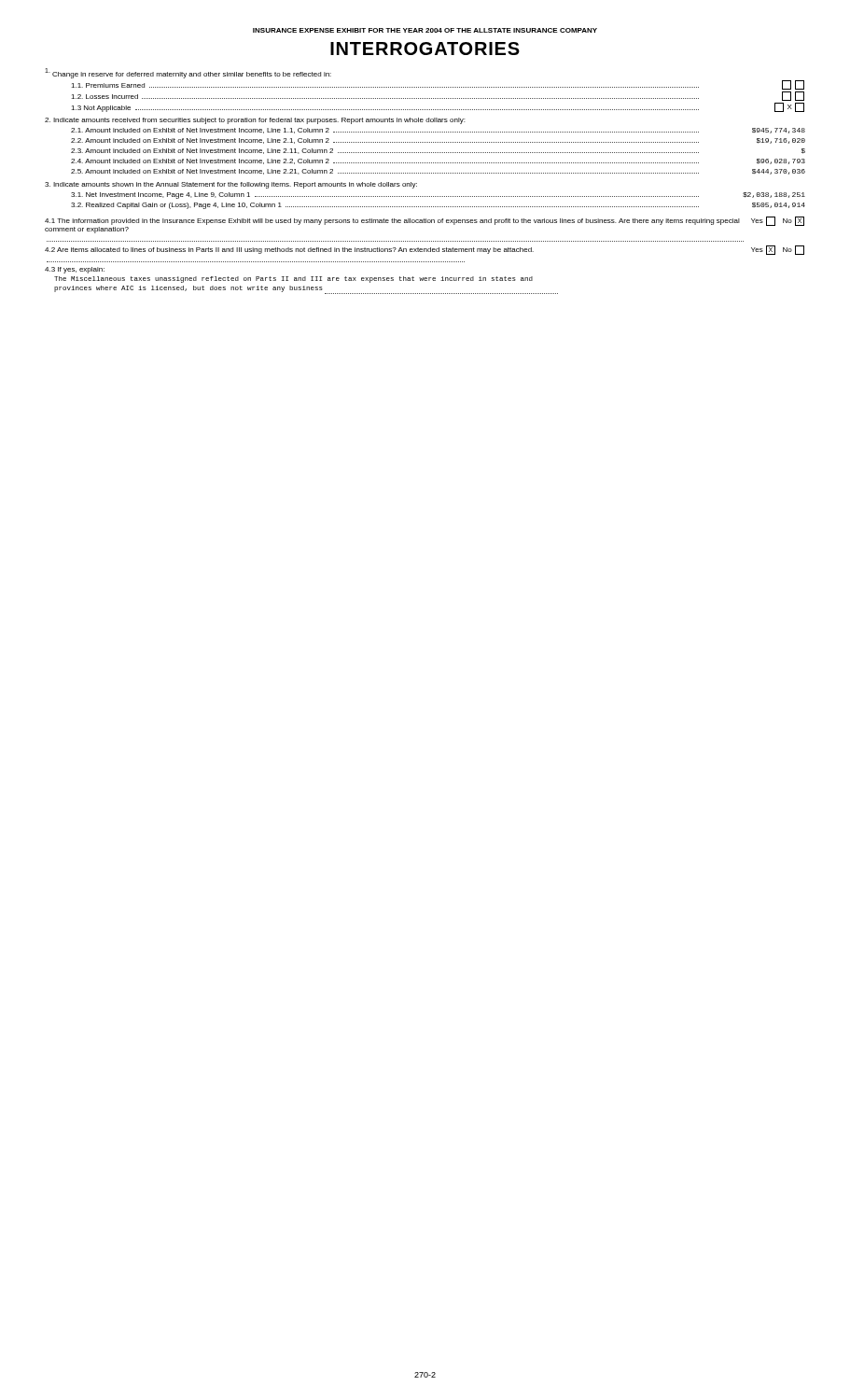
Task: Point to the region starting "3.1. Net Investment Income, Page 4, Line"
Action: pyautogui.click(x=425, y=194)
